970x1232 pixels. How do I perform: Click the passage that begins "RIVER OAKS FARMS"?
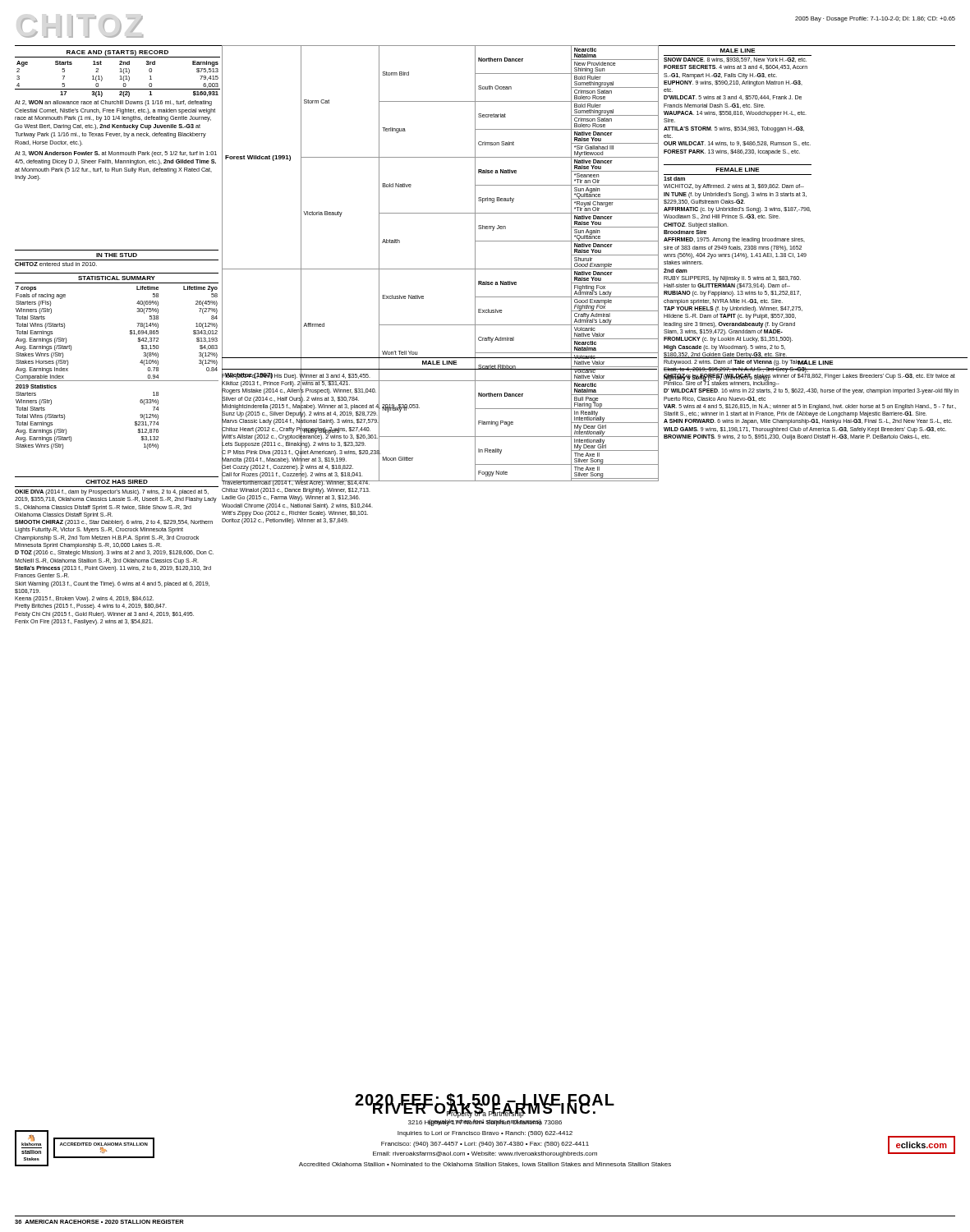485,1135
